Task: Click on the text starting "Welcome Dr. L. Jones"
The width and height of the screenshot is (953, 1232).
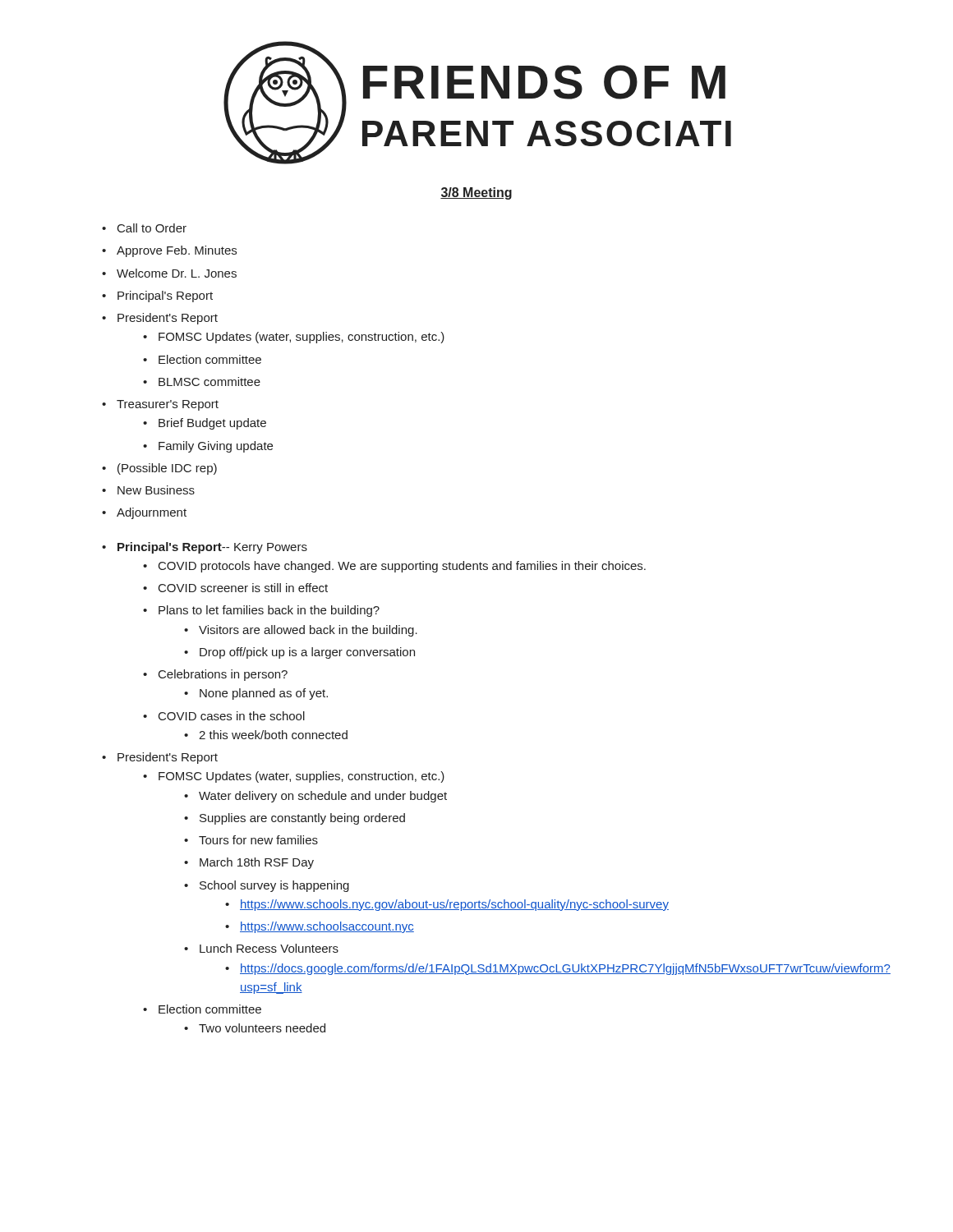Action: coord(169,273)
